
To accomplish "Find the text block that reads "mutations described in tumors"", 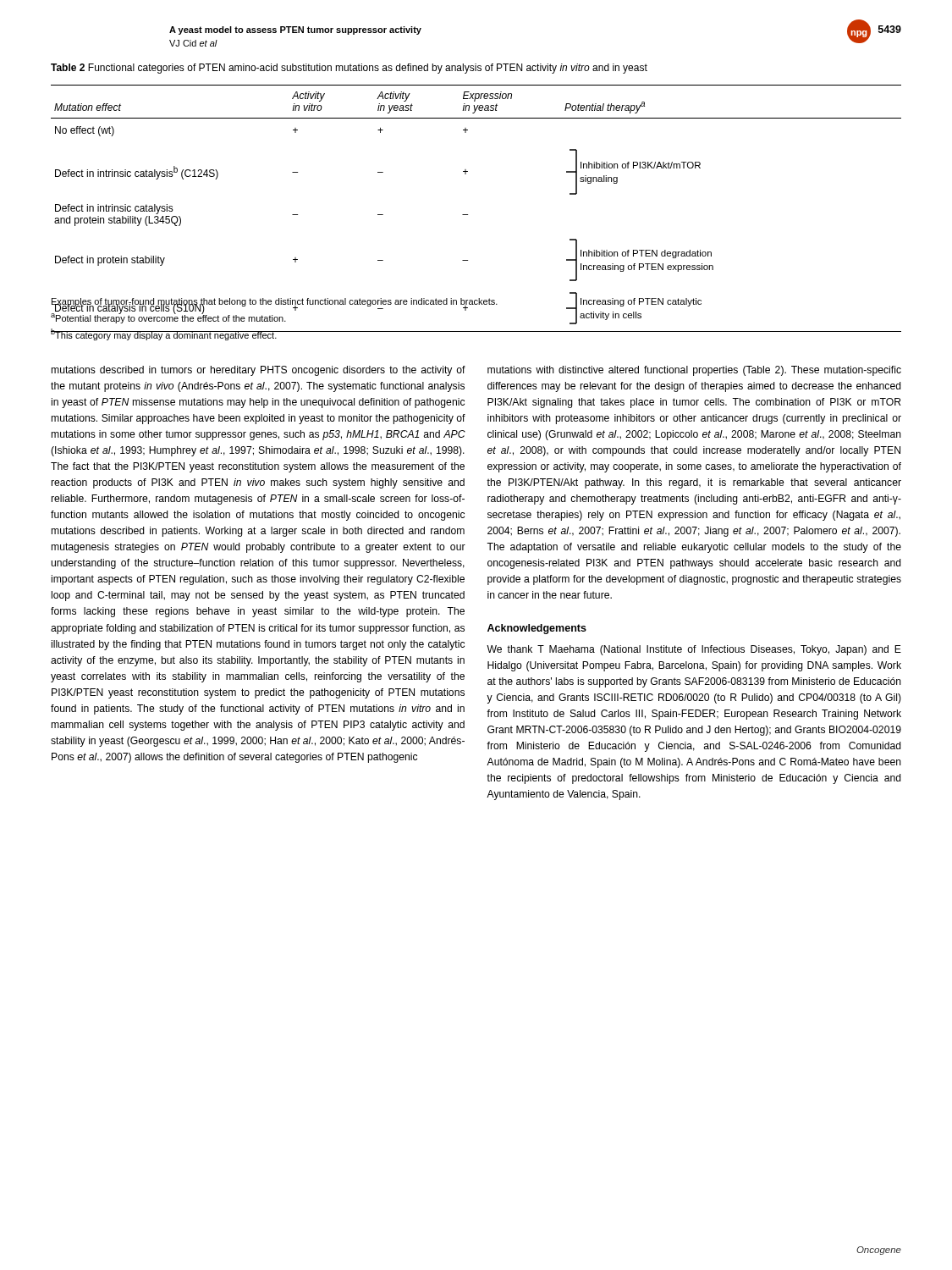I will (258, 563).
